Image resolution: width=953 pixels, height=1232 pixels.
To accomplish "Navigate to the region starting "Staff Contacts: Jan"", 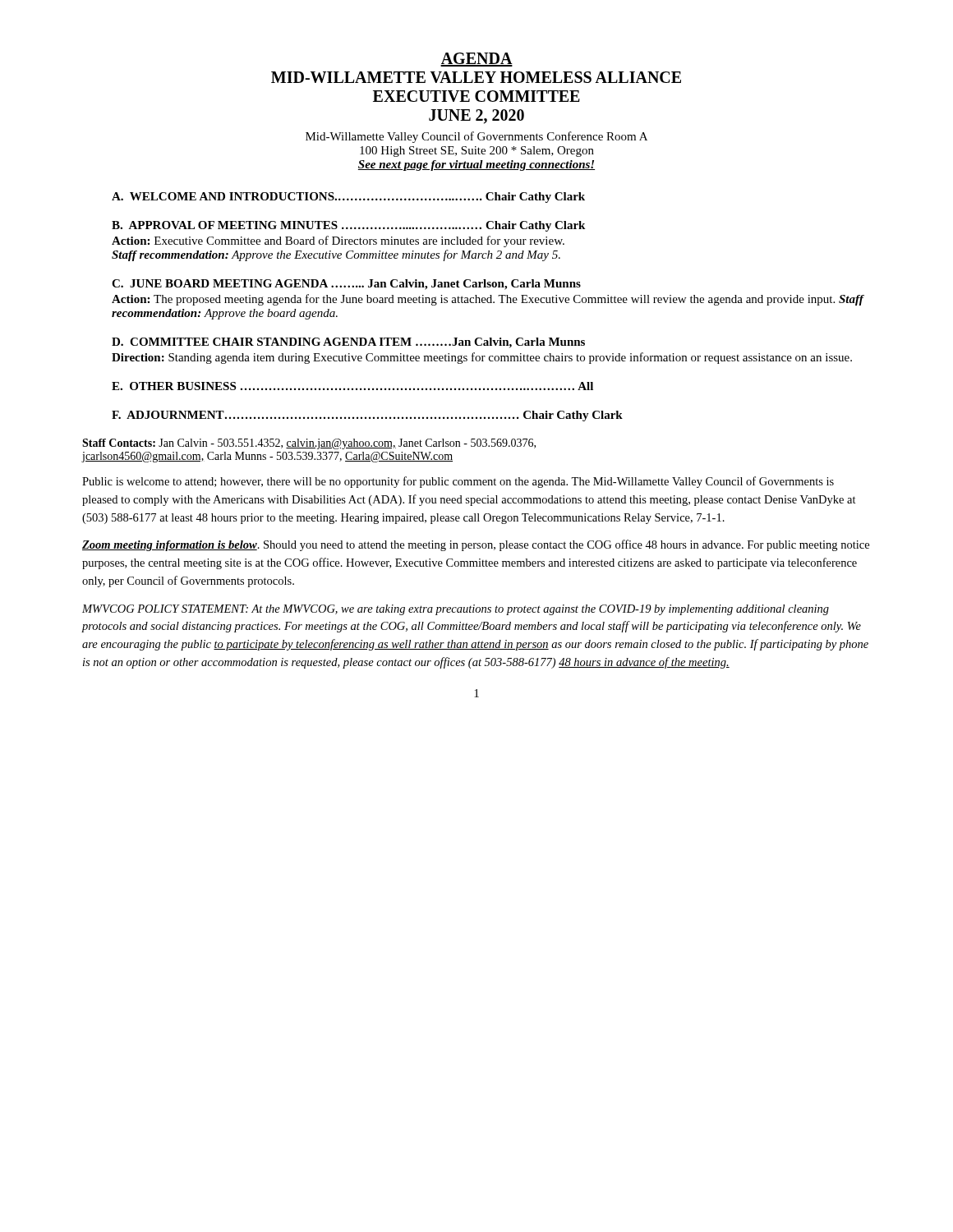I will [309, 450].
